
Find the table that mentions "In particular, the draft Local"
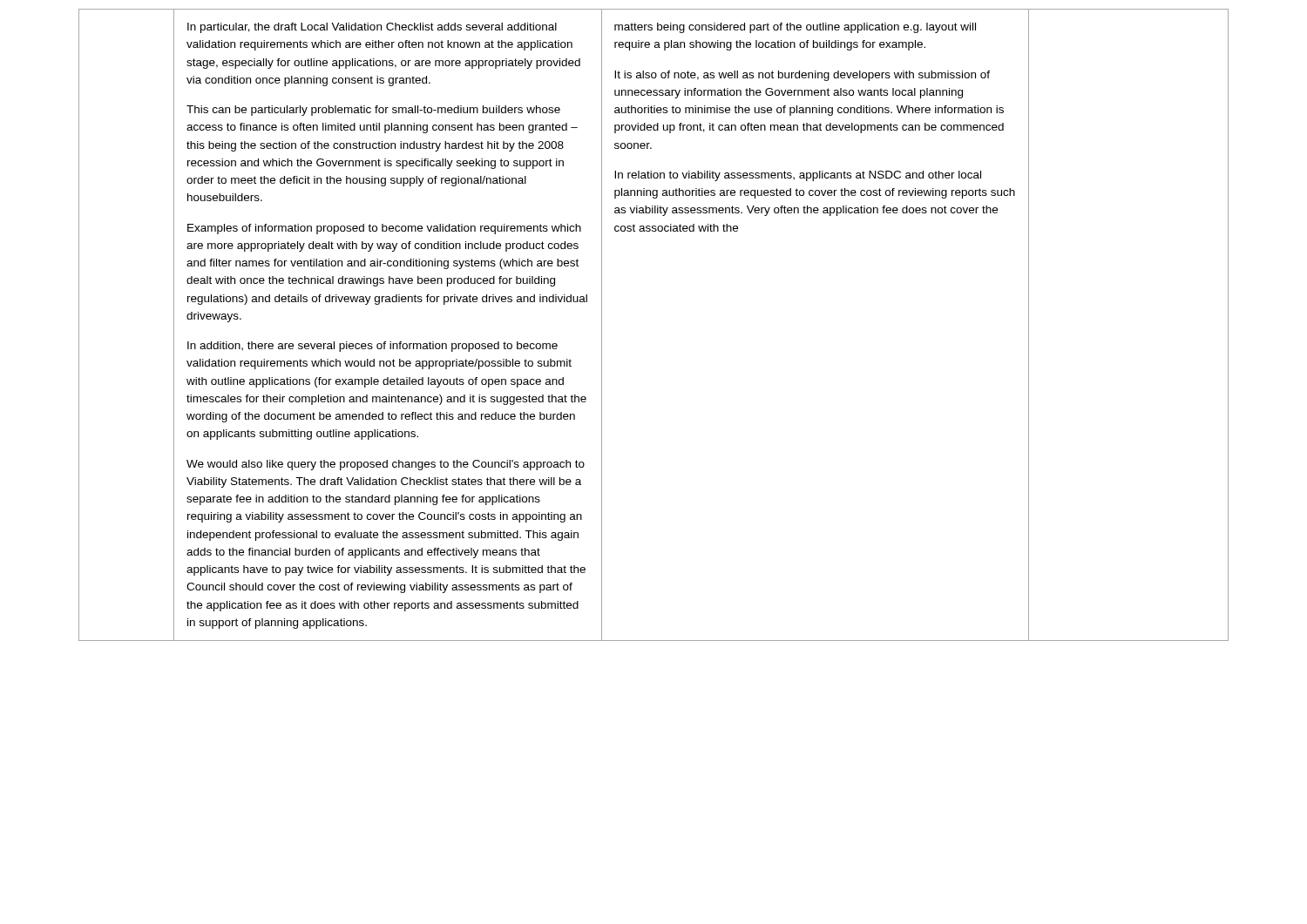click(654, 325)
